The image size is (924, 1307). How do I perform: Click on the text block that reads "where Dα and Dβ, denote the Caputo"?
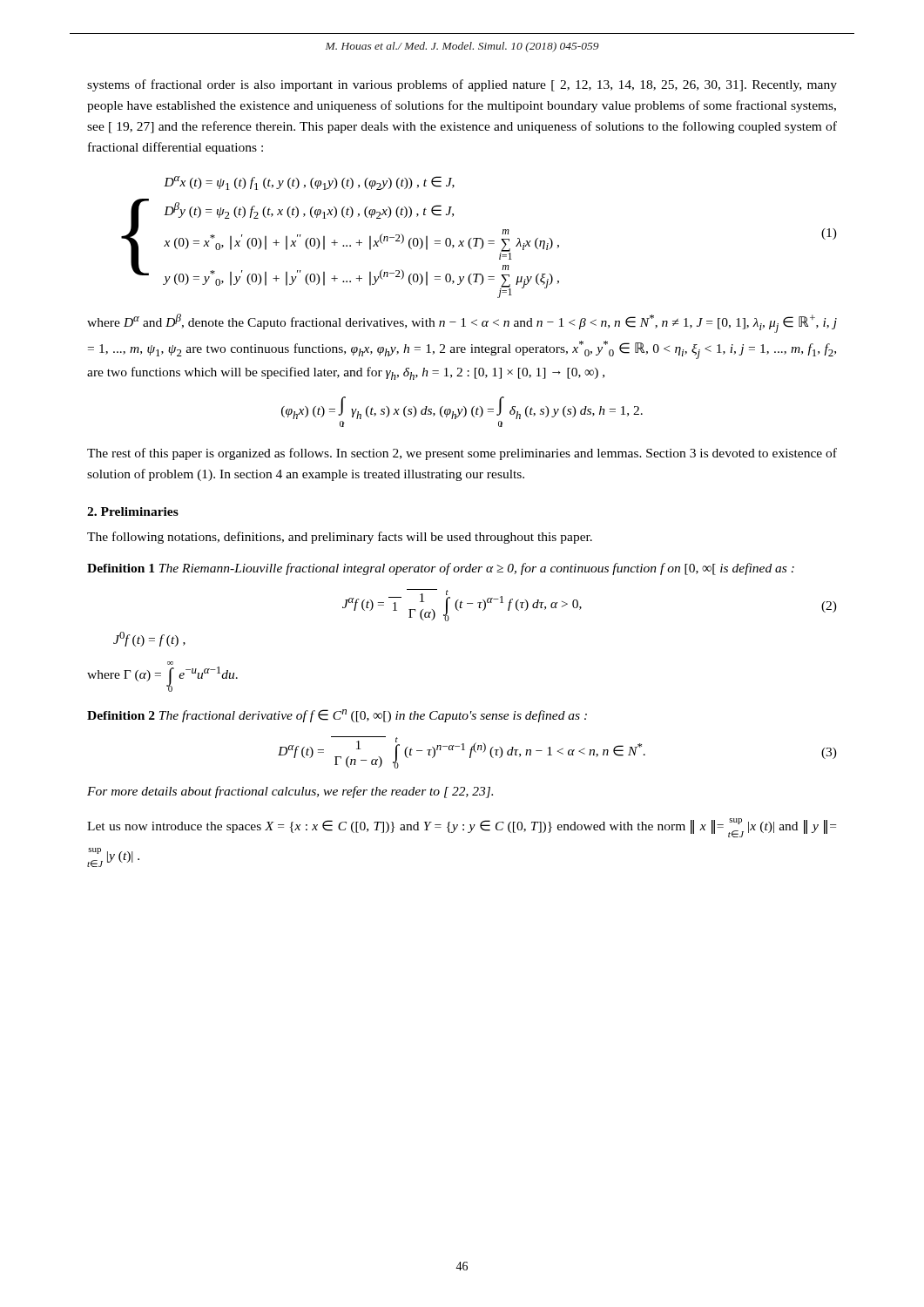[x=462, y=347]
